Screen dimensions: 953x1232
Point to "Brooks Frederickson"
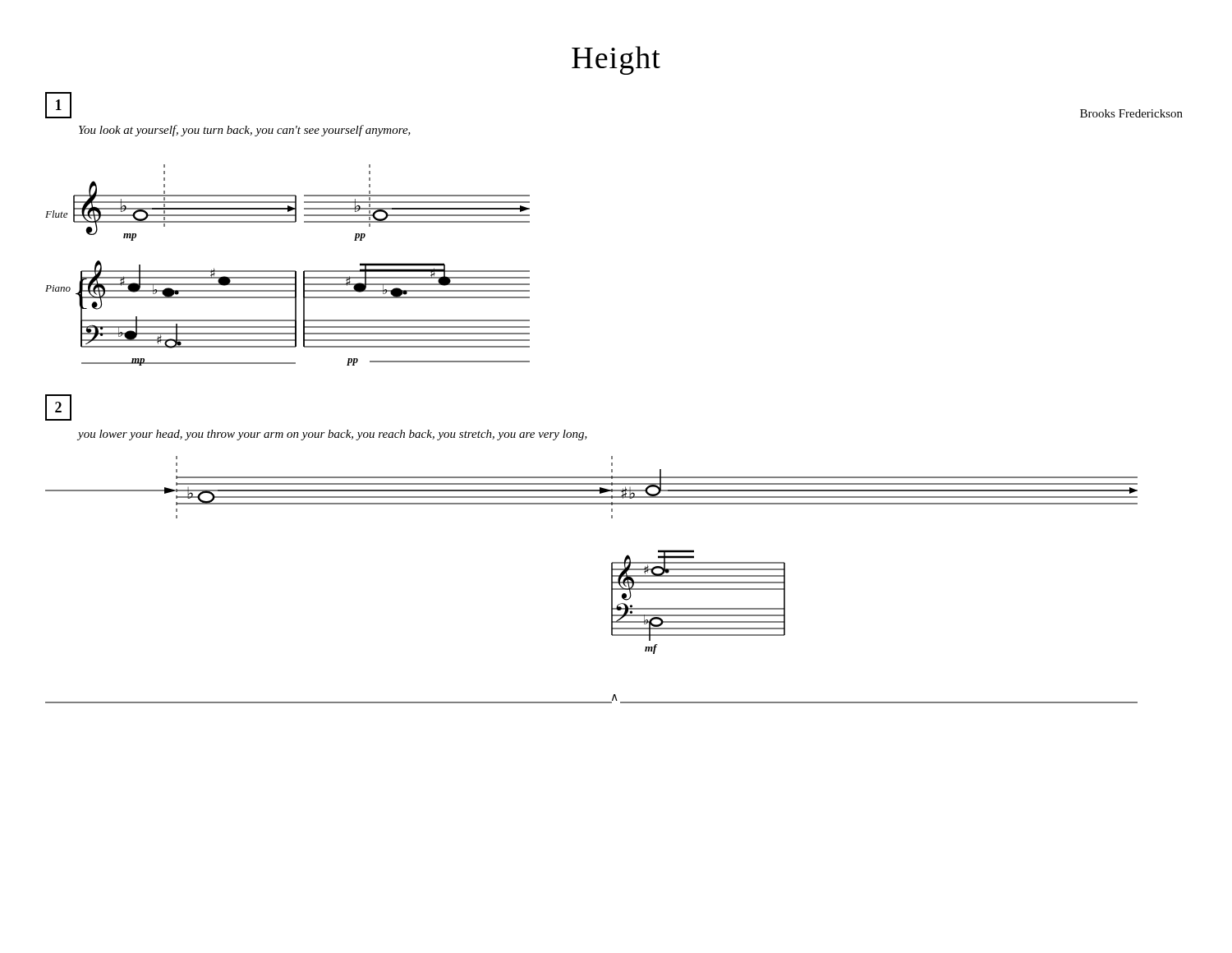pos(1131,113)
